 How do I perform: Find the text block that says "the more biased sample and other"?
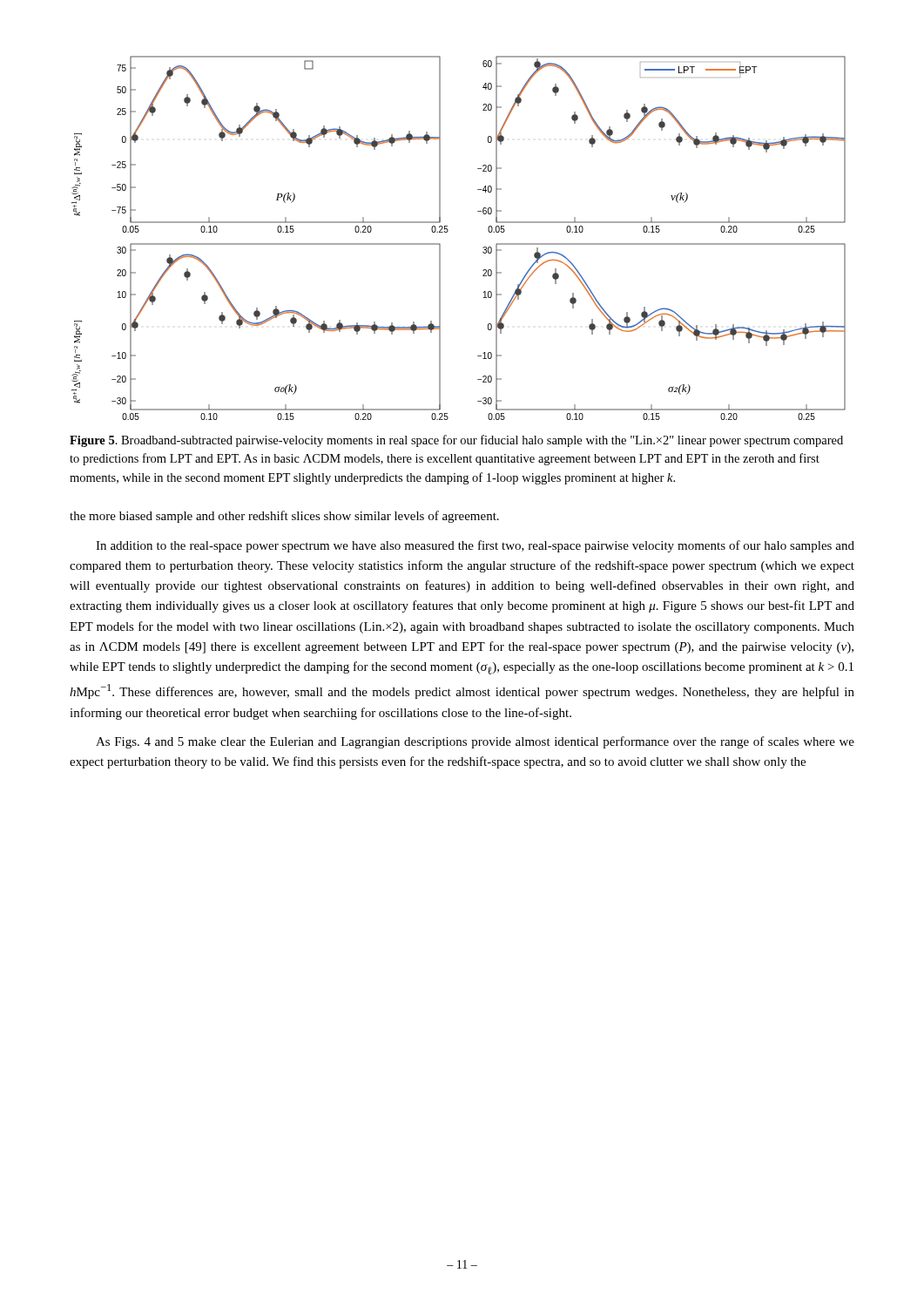click(x=462, y=640)
